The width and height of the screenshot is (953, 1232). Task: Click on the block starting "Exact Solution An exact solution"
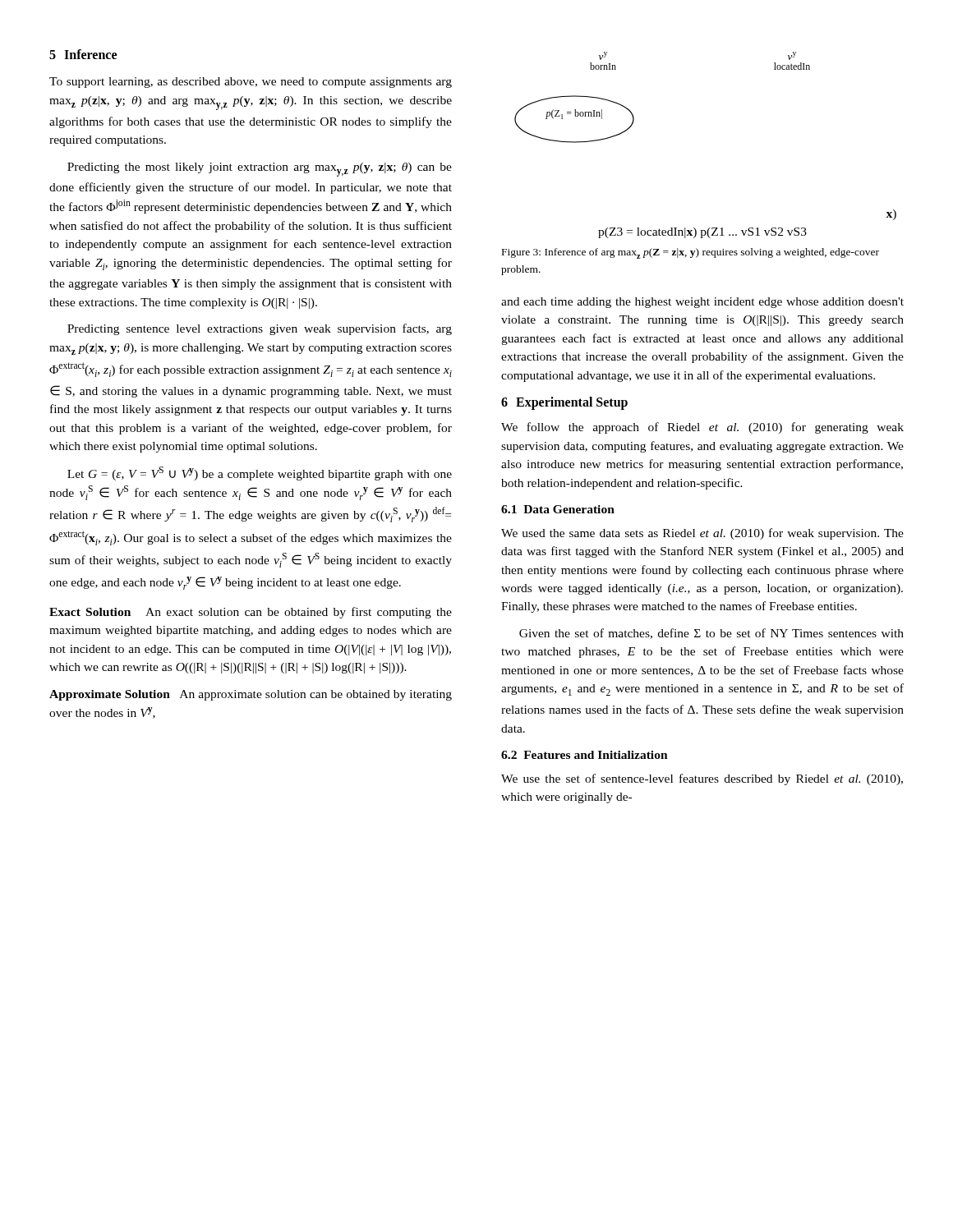(x=251, y=640)
